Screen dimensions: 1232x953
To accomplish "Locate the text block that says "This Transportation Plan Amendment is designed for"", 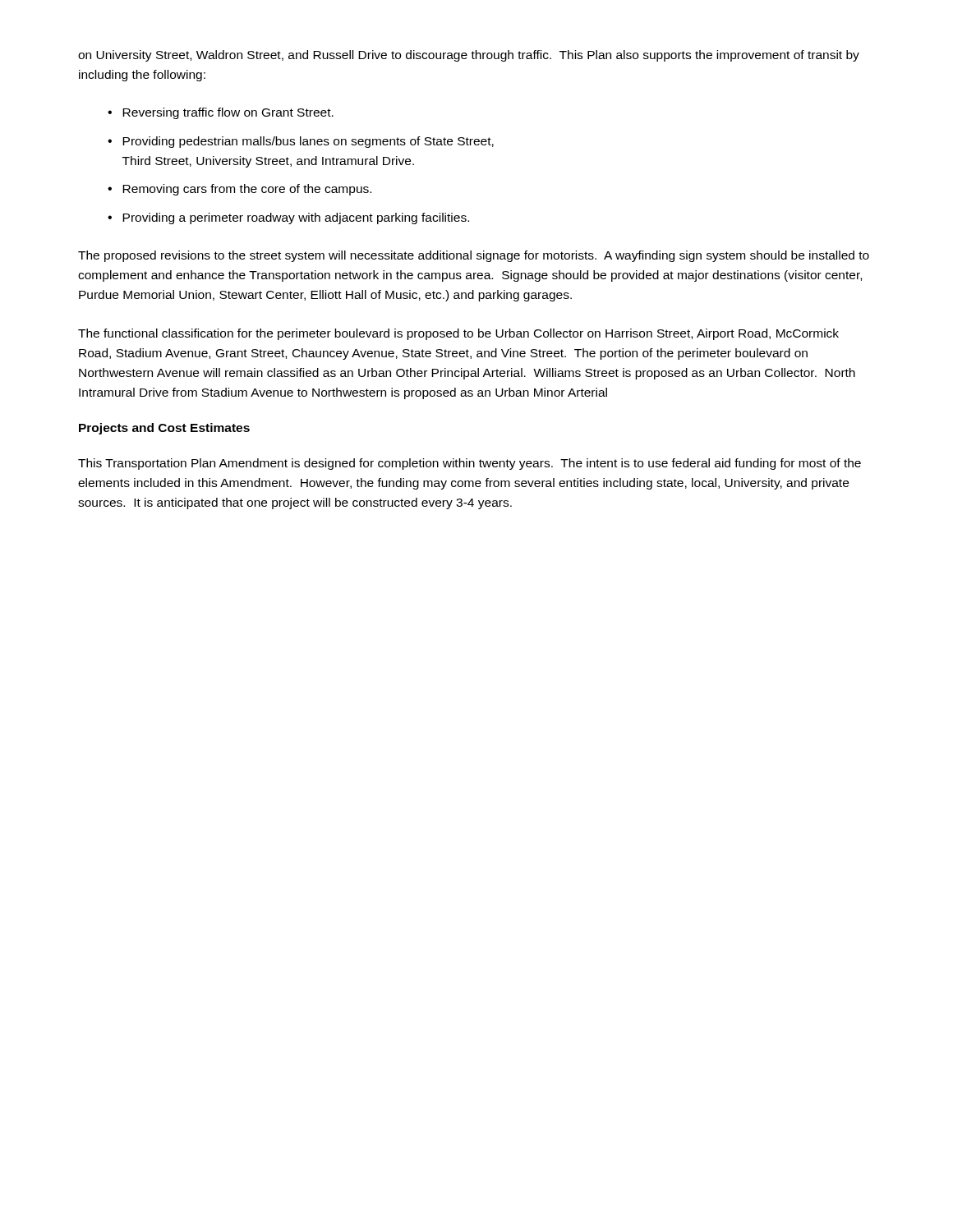I will click(x=470, y=482).
